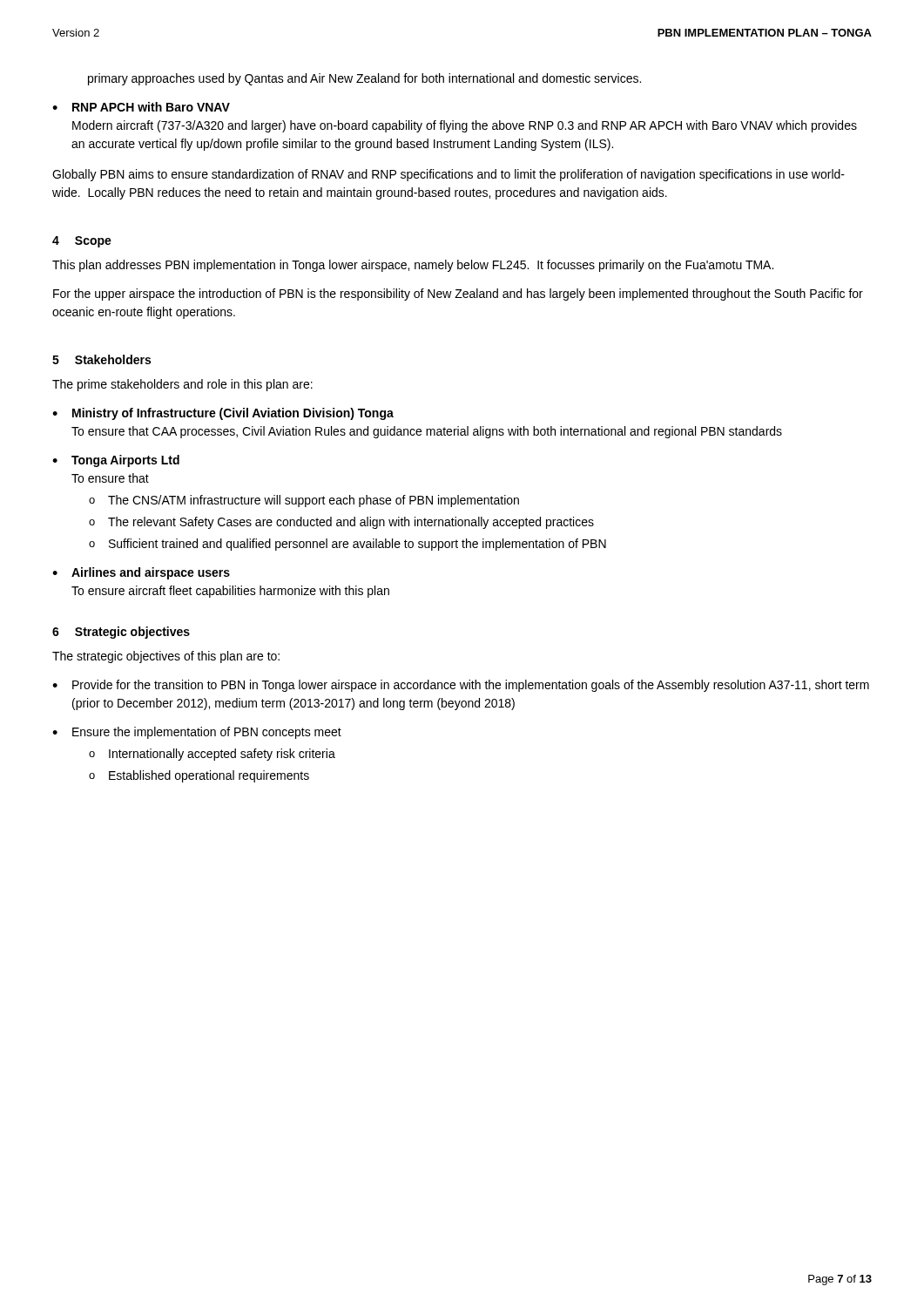Point to the block beginning "• Ensure the"
924x1307 pixels.
(197, 733)
